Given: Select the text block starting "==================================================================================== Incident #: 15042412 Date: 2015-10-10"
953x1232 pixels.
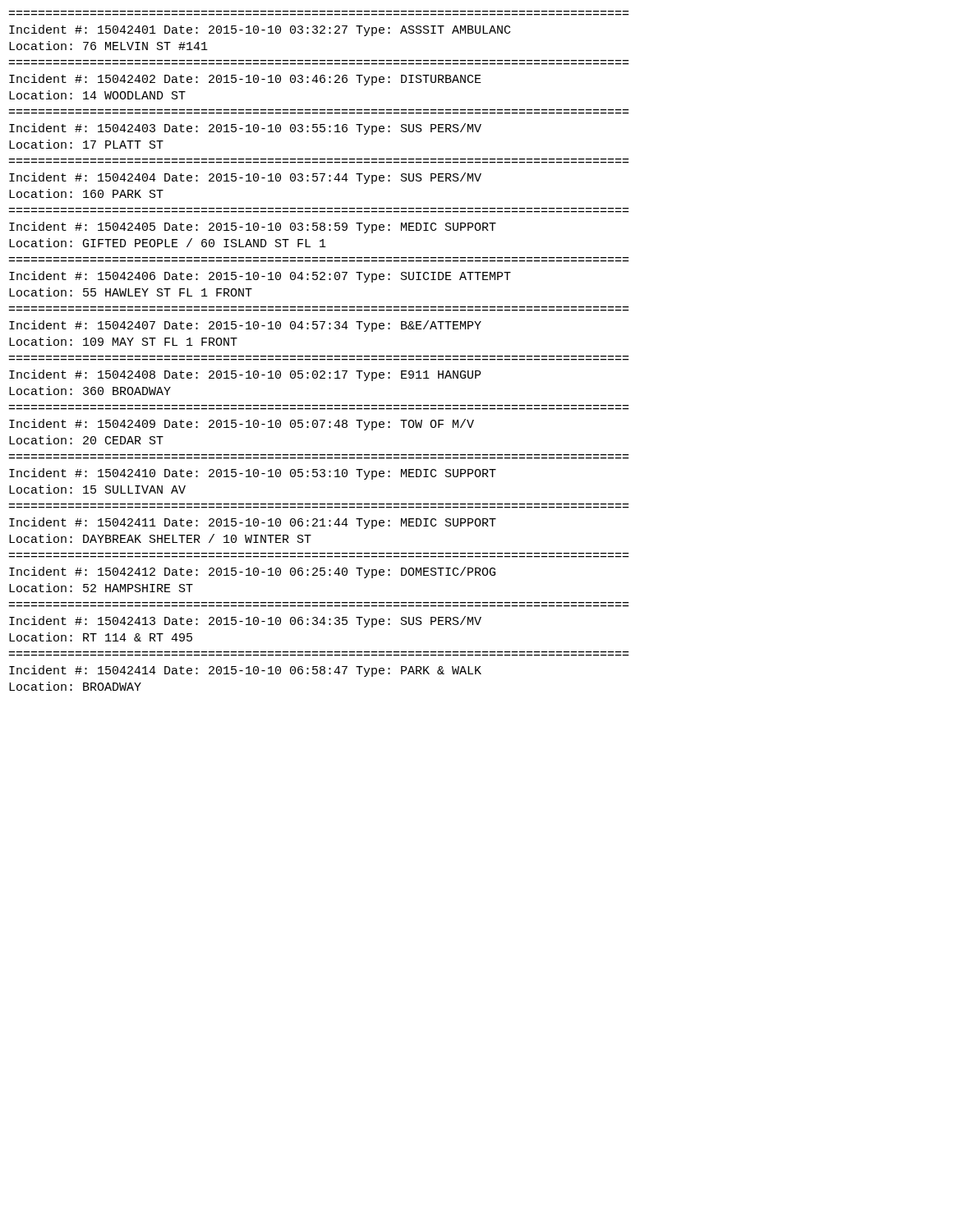Looking at the screenshot, I should coord(476,573).
